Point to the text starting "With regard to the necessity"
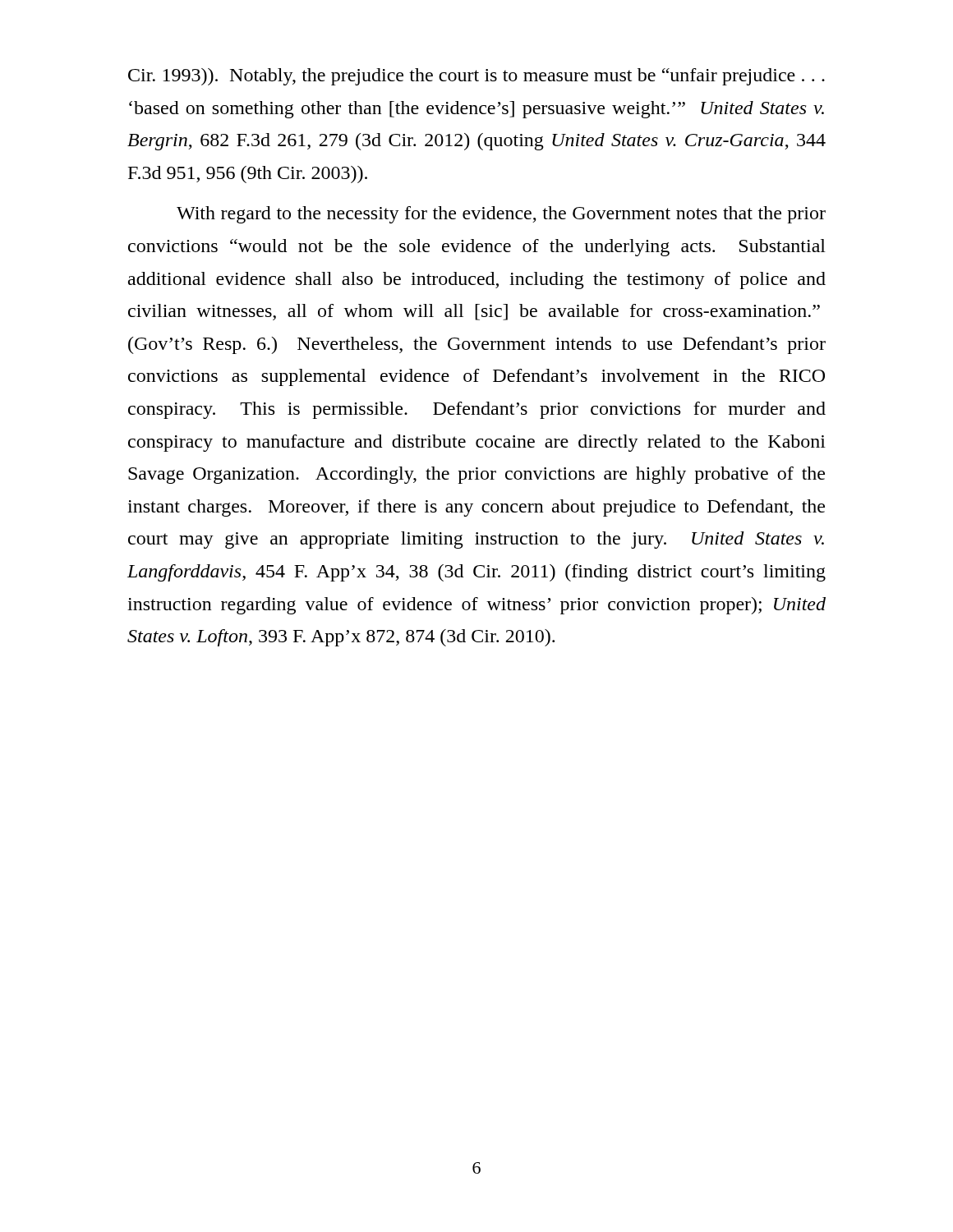953x1232 pixels. [476, 424]
